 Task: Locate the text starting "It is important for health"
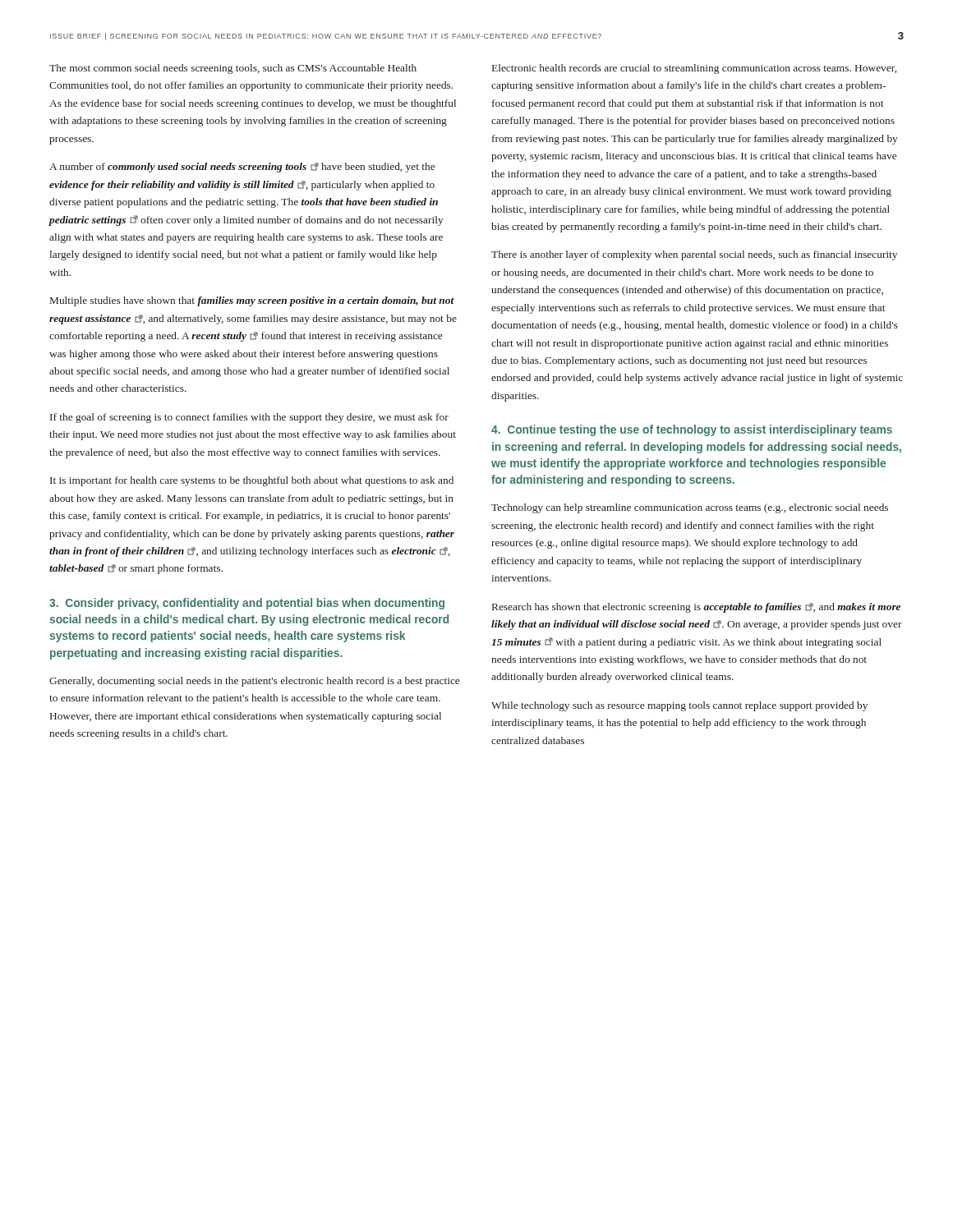(255, 524)
